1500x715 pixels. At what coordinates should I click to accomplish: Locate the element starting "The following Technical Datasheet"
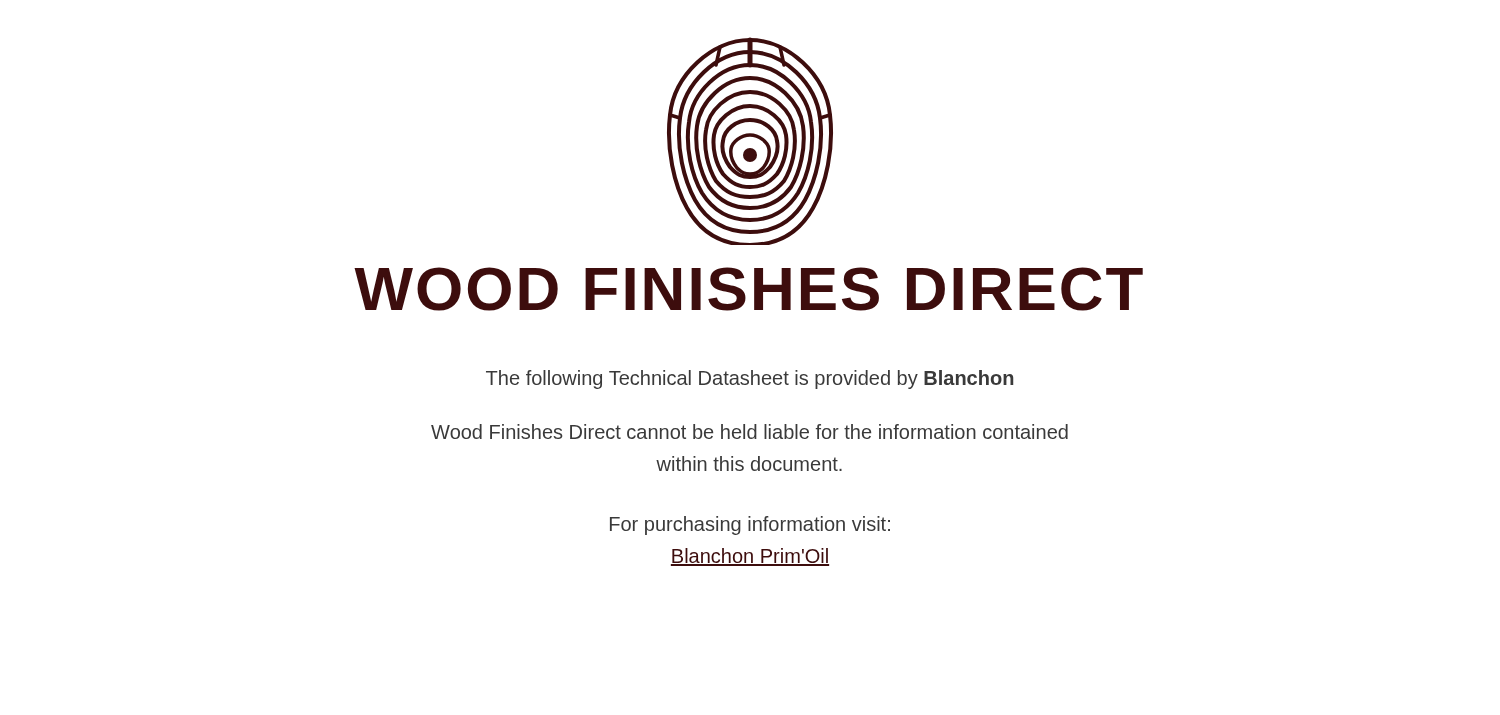(750, 378)
